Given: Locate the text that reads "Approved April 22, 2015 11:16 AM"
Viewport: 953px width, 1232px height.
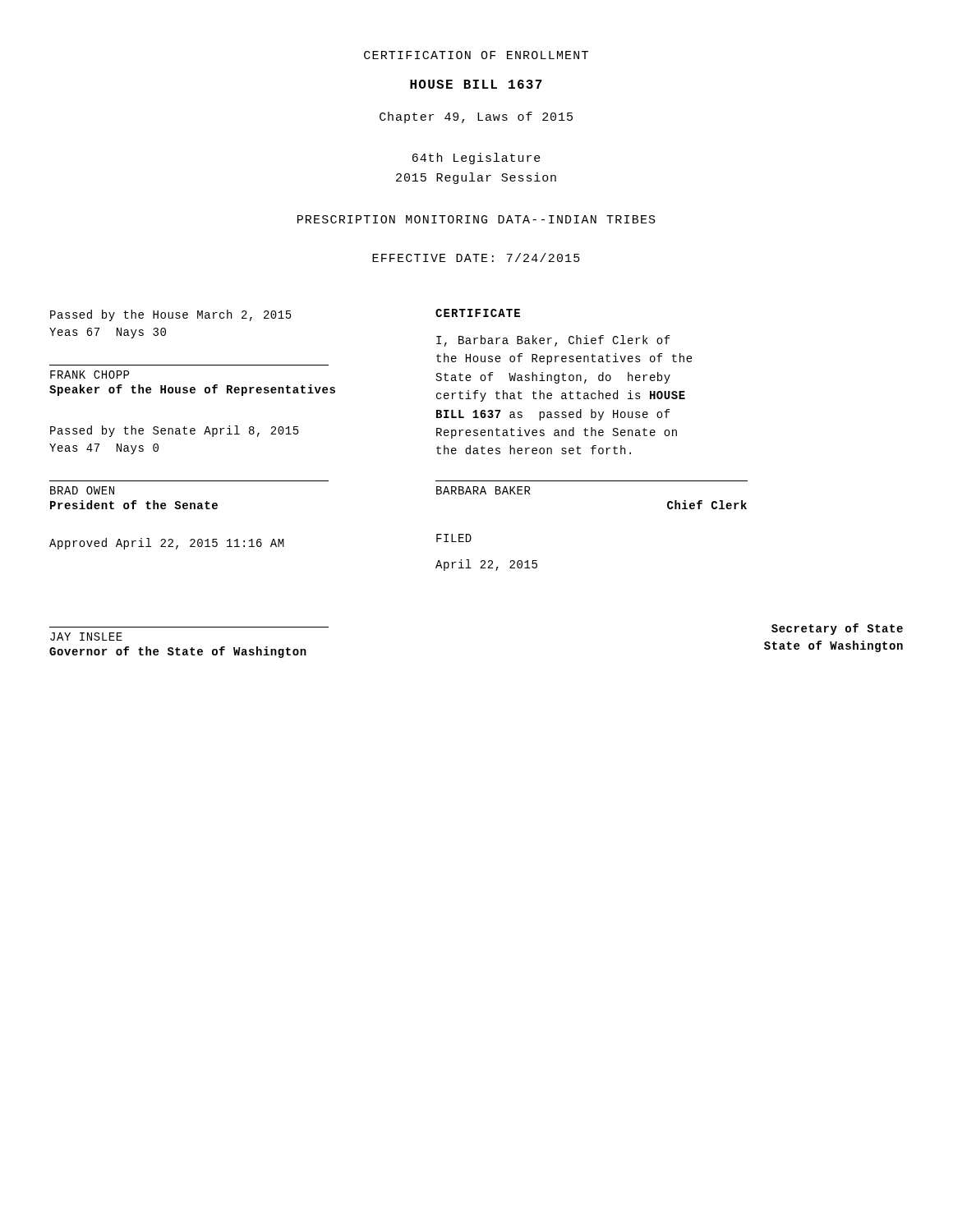Looking at the screenshot, I should click(x=226, y=544).
